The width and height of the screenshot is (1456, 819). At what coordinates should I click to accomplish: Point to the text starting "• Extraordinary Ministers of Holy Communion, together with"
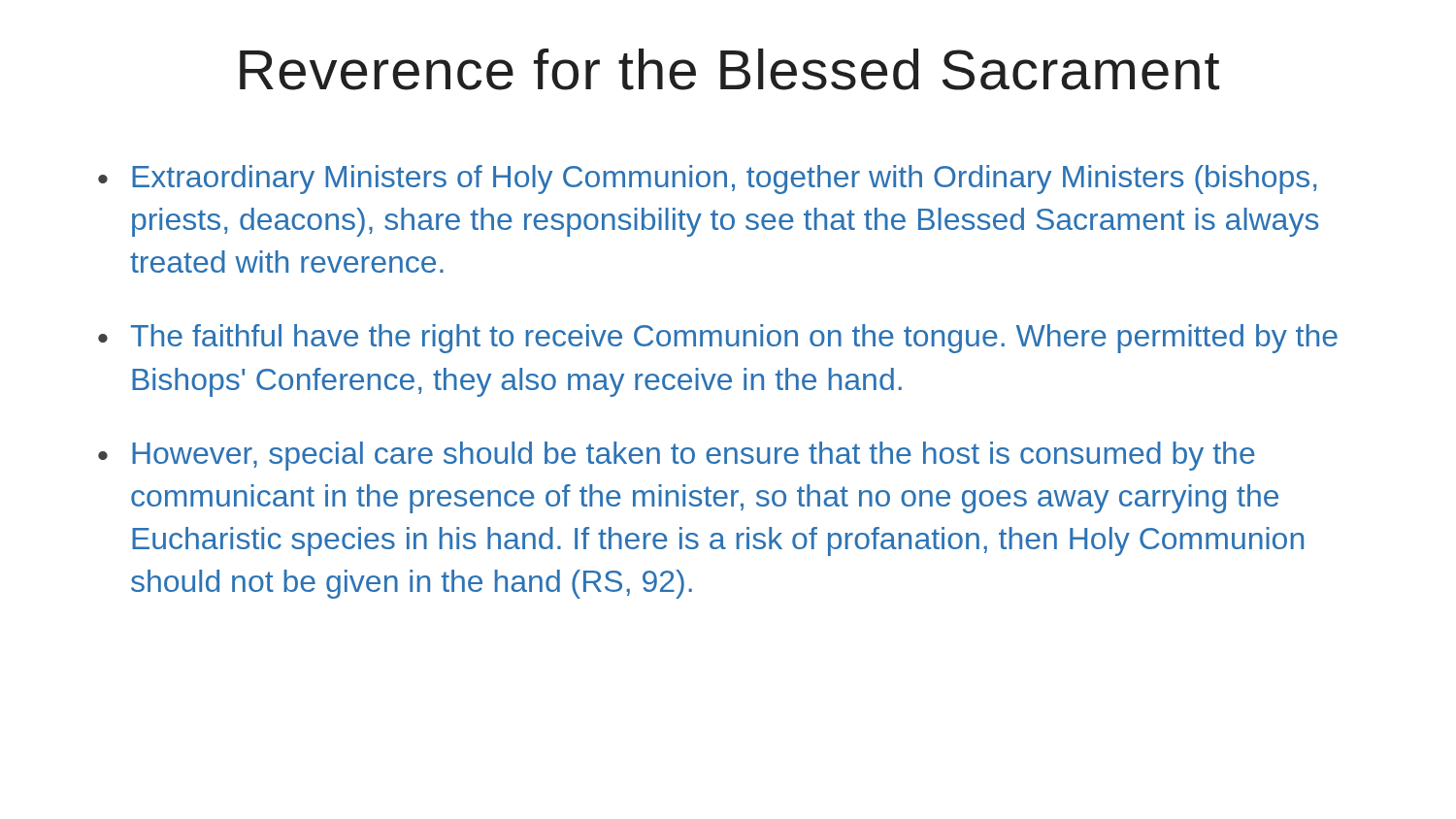[x=738, y=220]
